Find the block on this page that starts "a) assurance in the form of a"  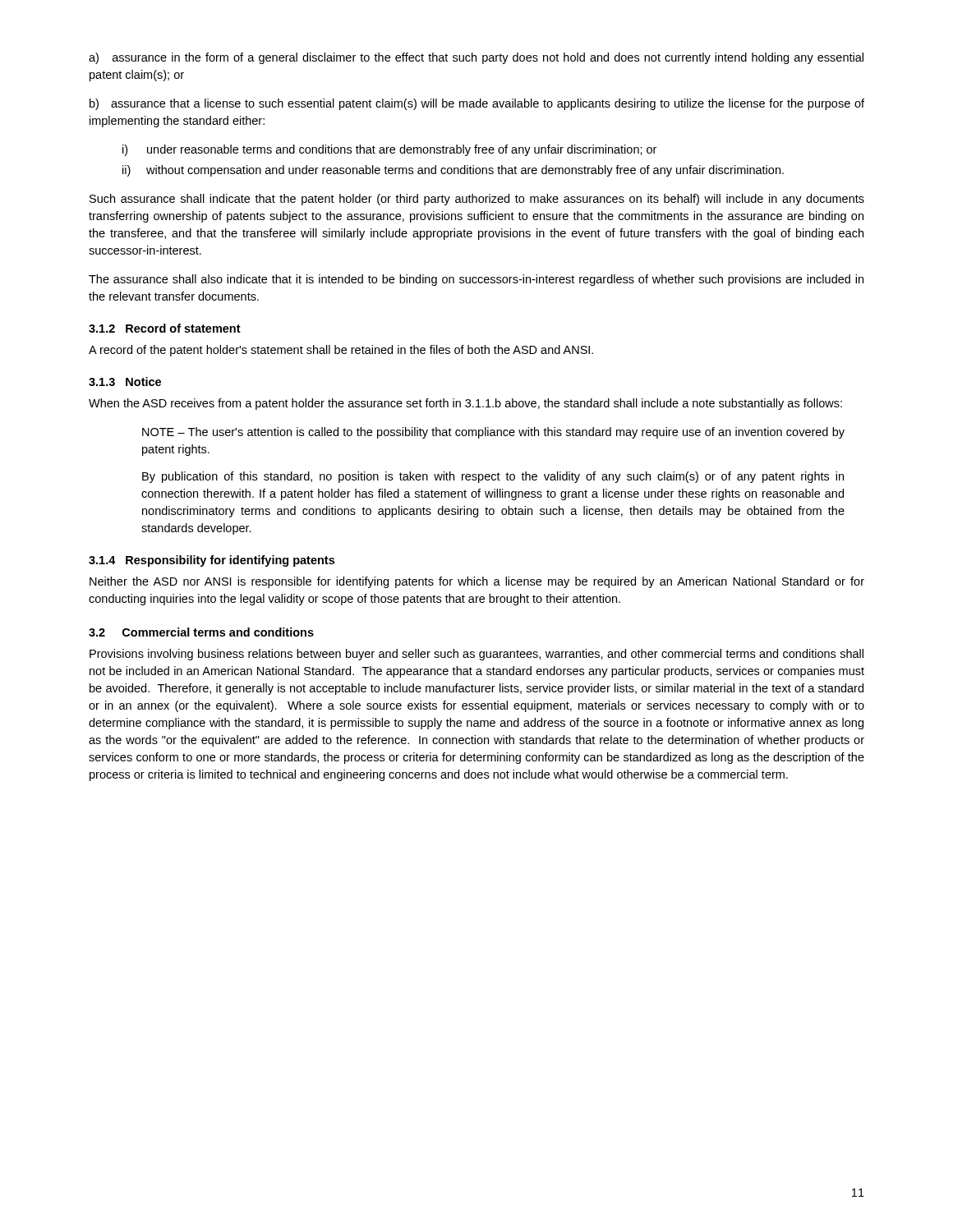click(476, 66)
